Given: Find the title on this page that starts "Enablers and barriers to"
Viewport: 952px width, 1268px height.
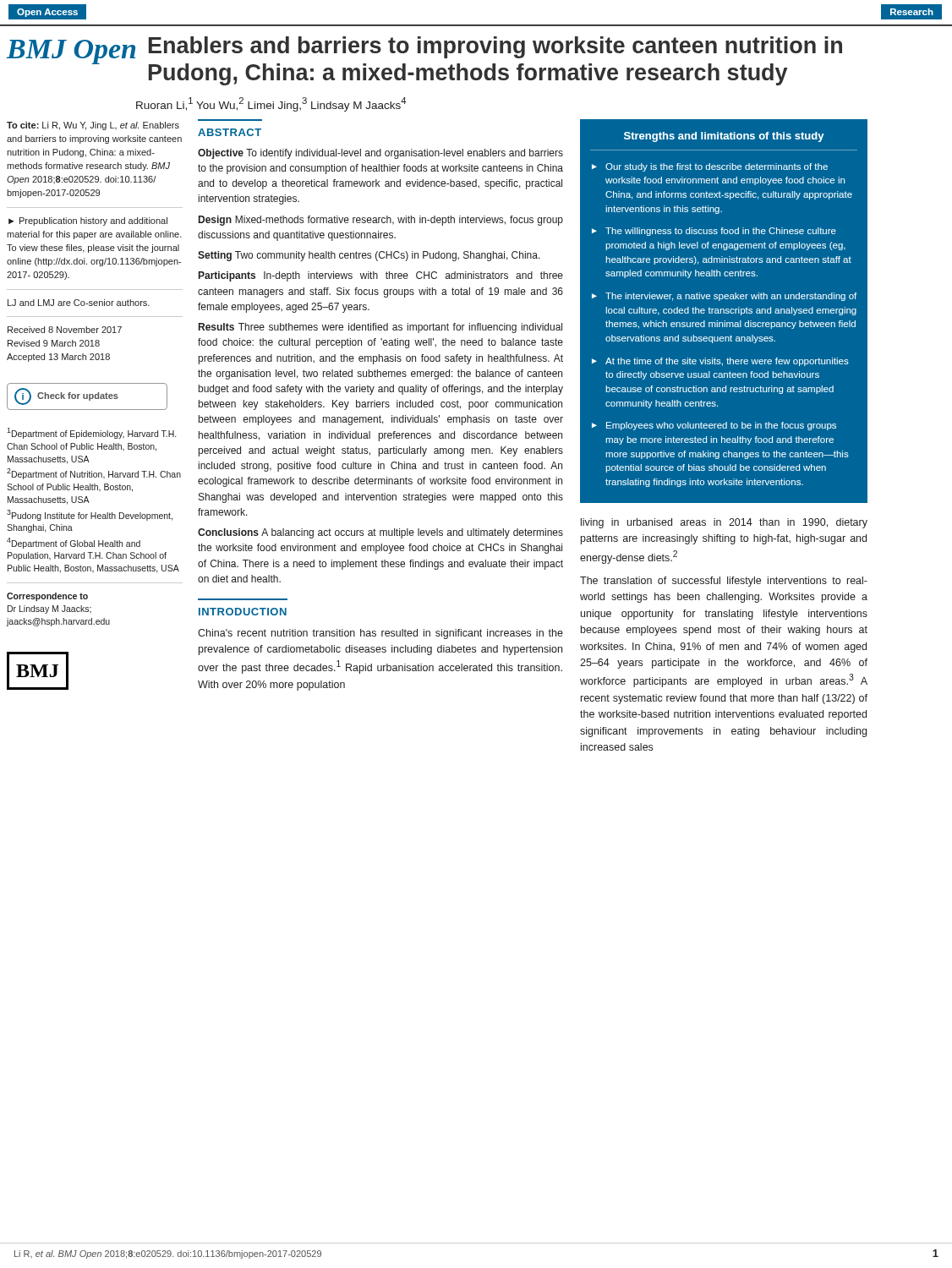Looking at the screenshot, I should click(x=495, y=59).
